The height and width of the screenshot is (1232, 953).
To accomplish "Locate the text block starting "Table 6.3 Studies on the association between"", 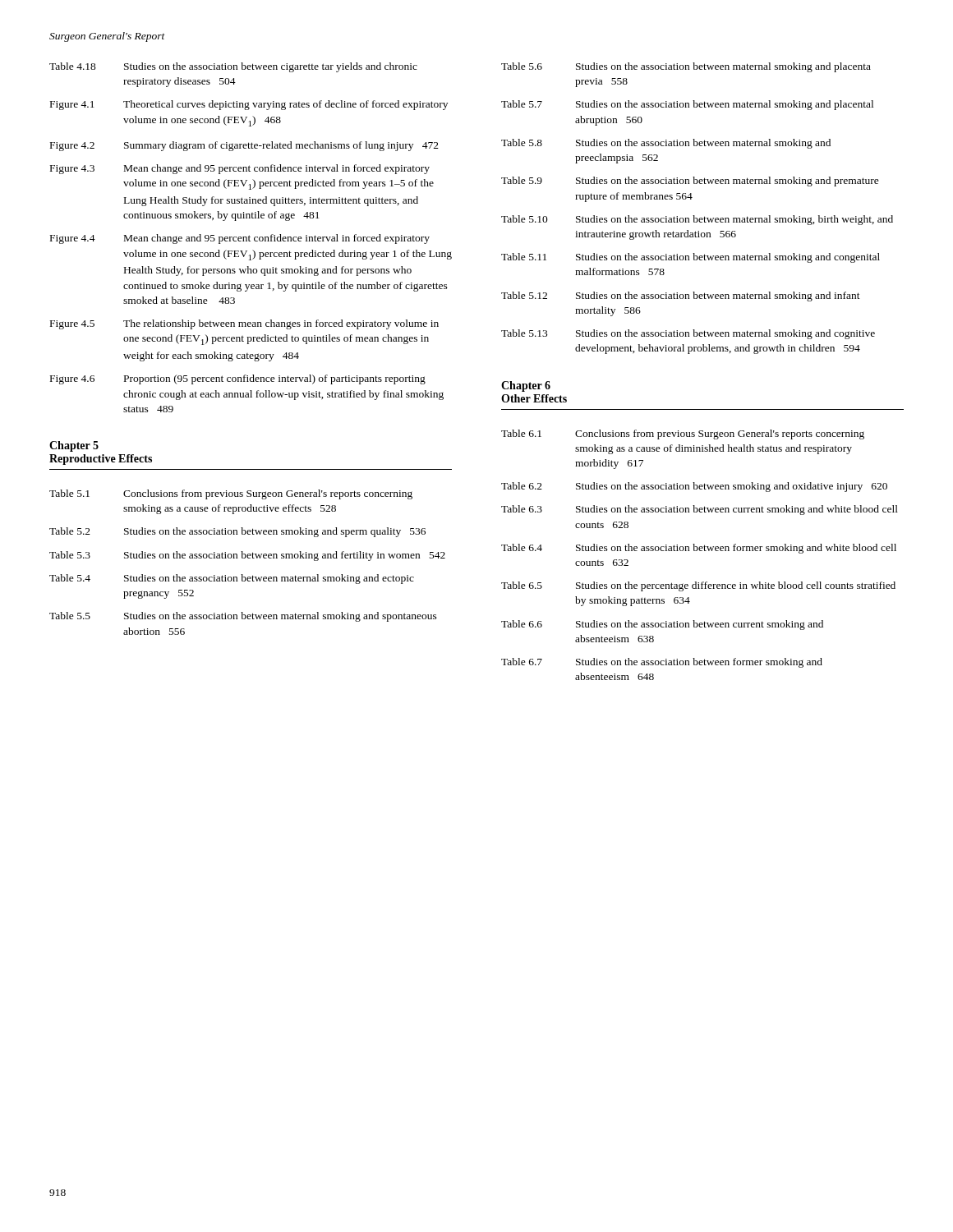I will coord(702,517).
